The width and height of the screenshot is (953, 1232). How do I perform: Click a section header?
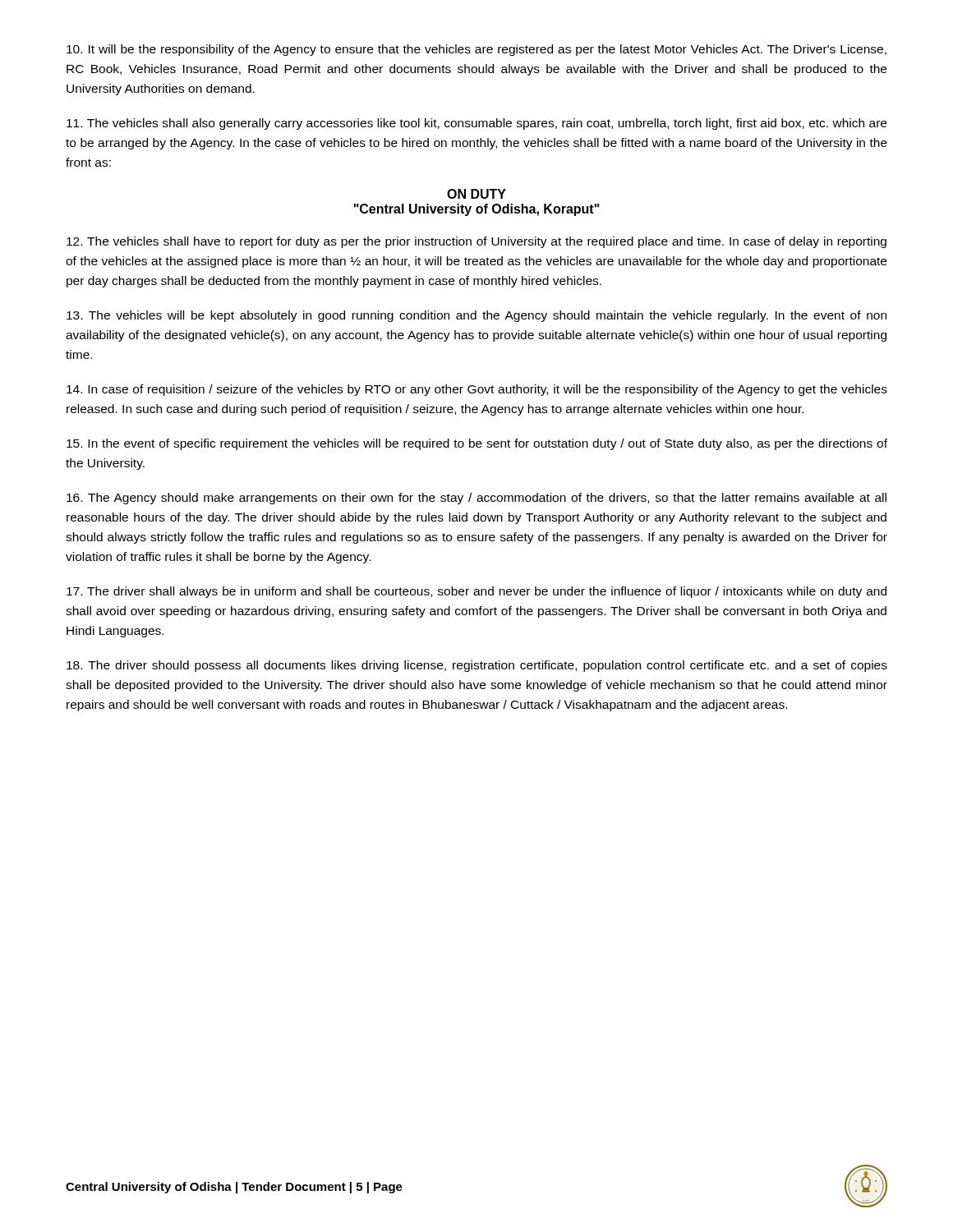(476, 202)
